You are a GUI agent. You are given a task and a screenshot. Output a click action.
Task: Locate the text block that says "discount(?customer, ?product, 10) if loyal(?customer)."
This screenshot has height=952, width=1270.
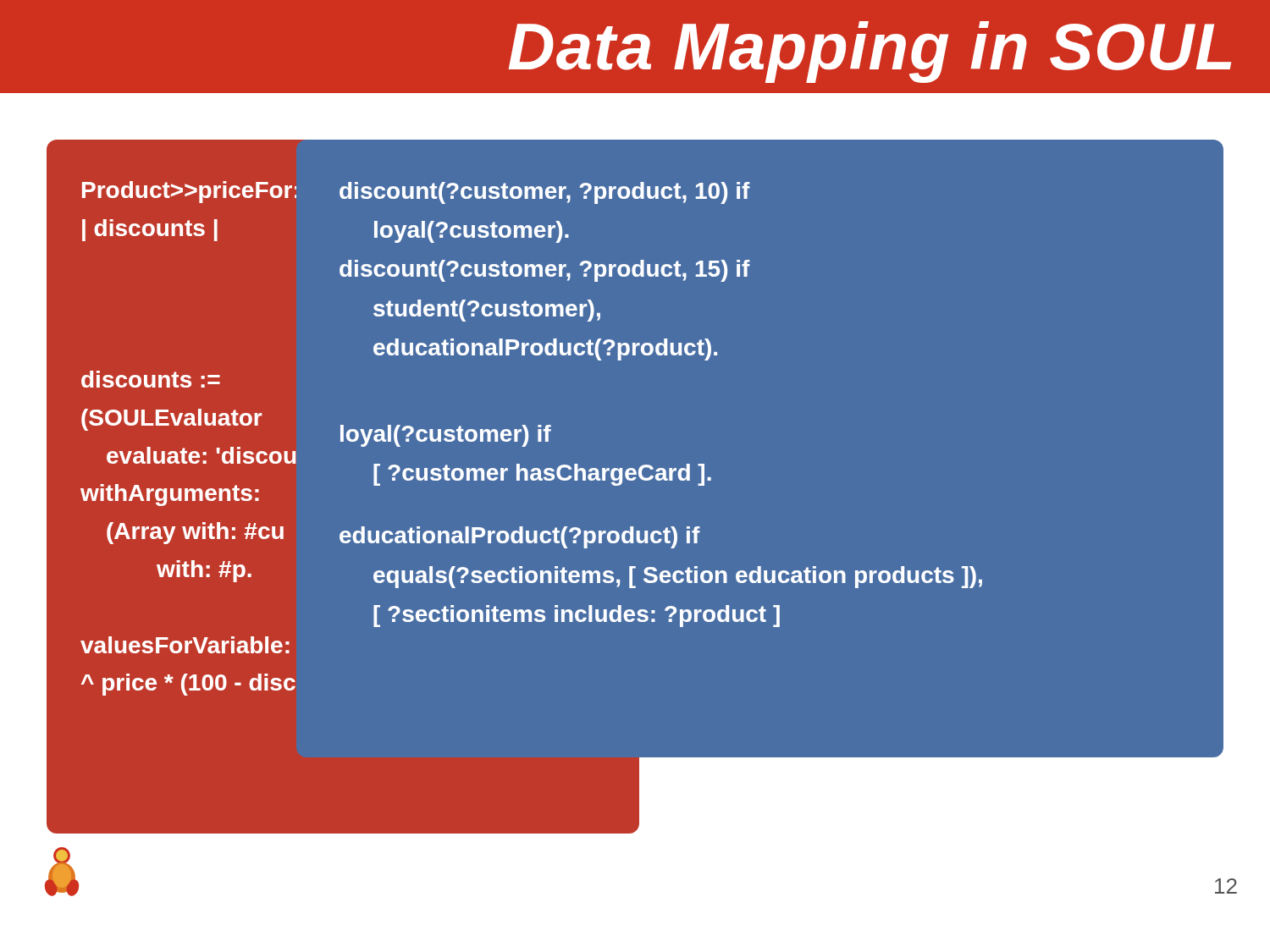click(x=545, y=193)
